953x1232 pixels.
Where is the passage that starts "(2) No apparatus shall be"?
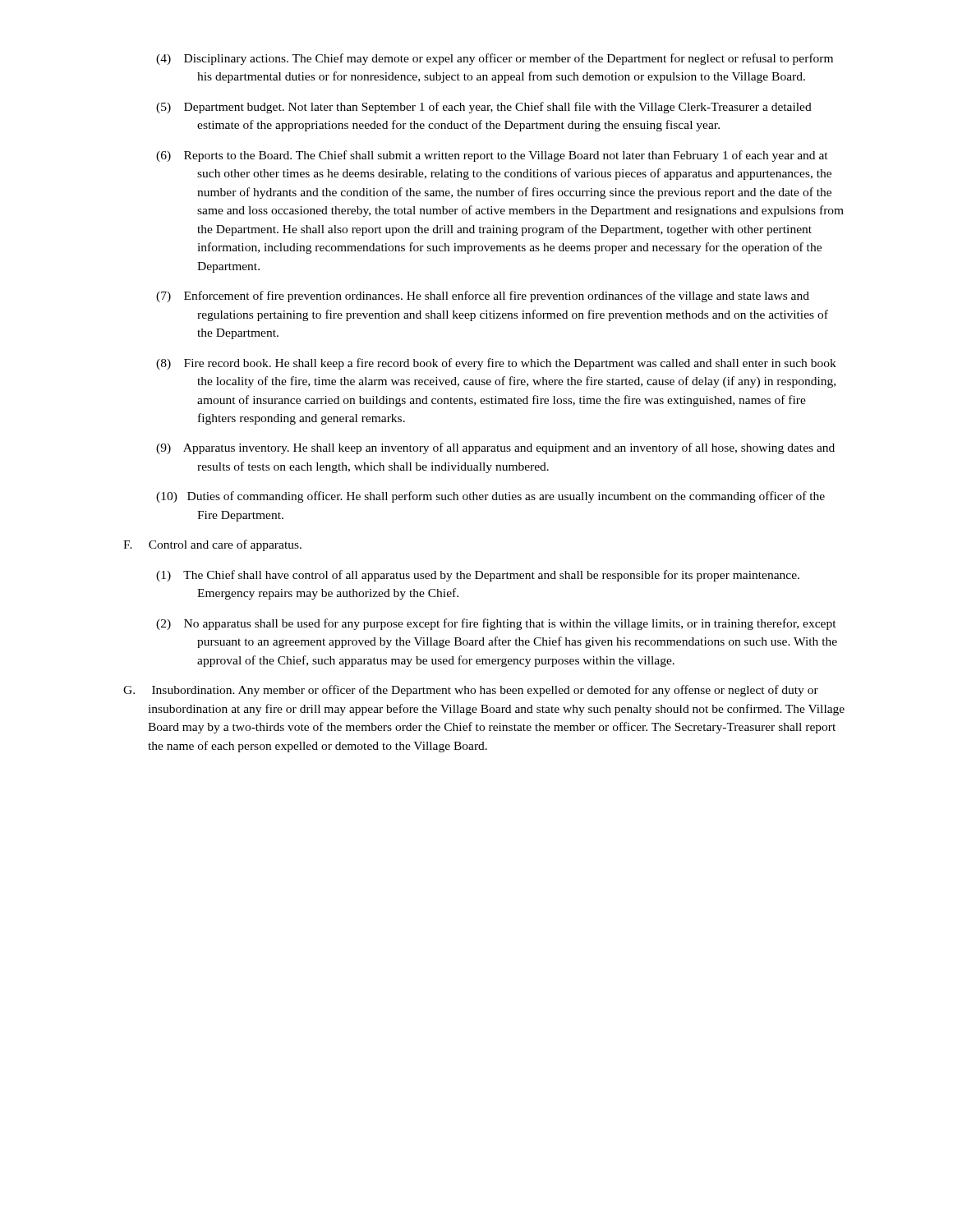click(x=497, y=641)
